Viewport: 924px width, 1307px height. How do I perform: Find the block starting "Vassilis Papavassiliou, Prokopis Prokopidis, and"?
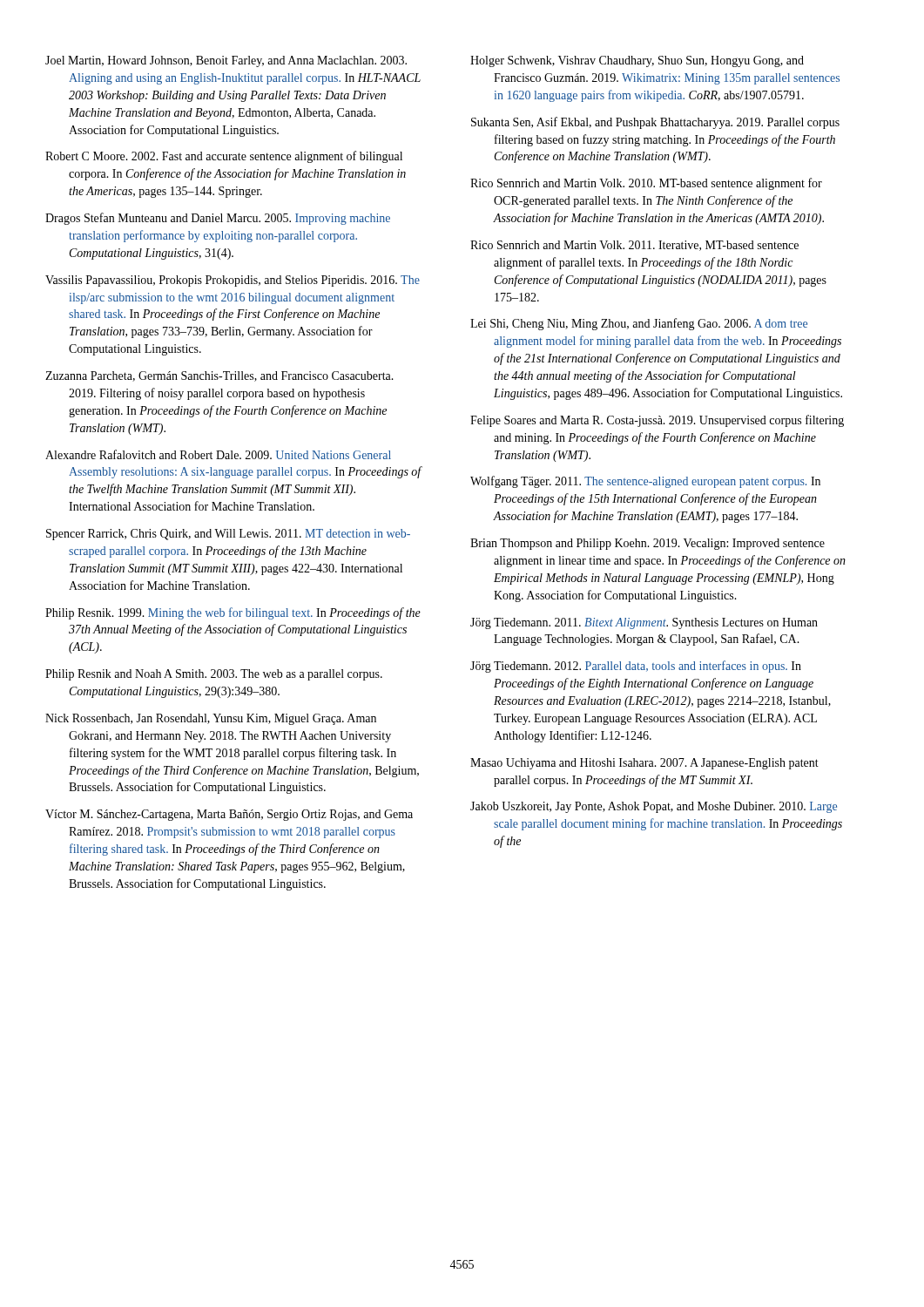point(232,314)
